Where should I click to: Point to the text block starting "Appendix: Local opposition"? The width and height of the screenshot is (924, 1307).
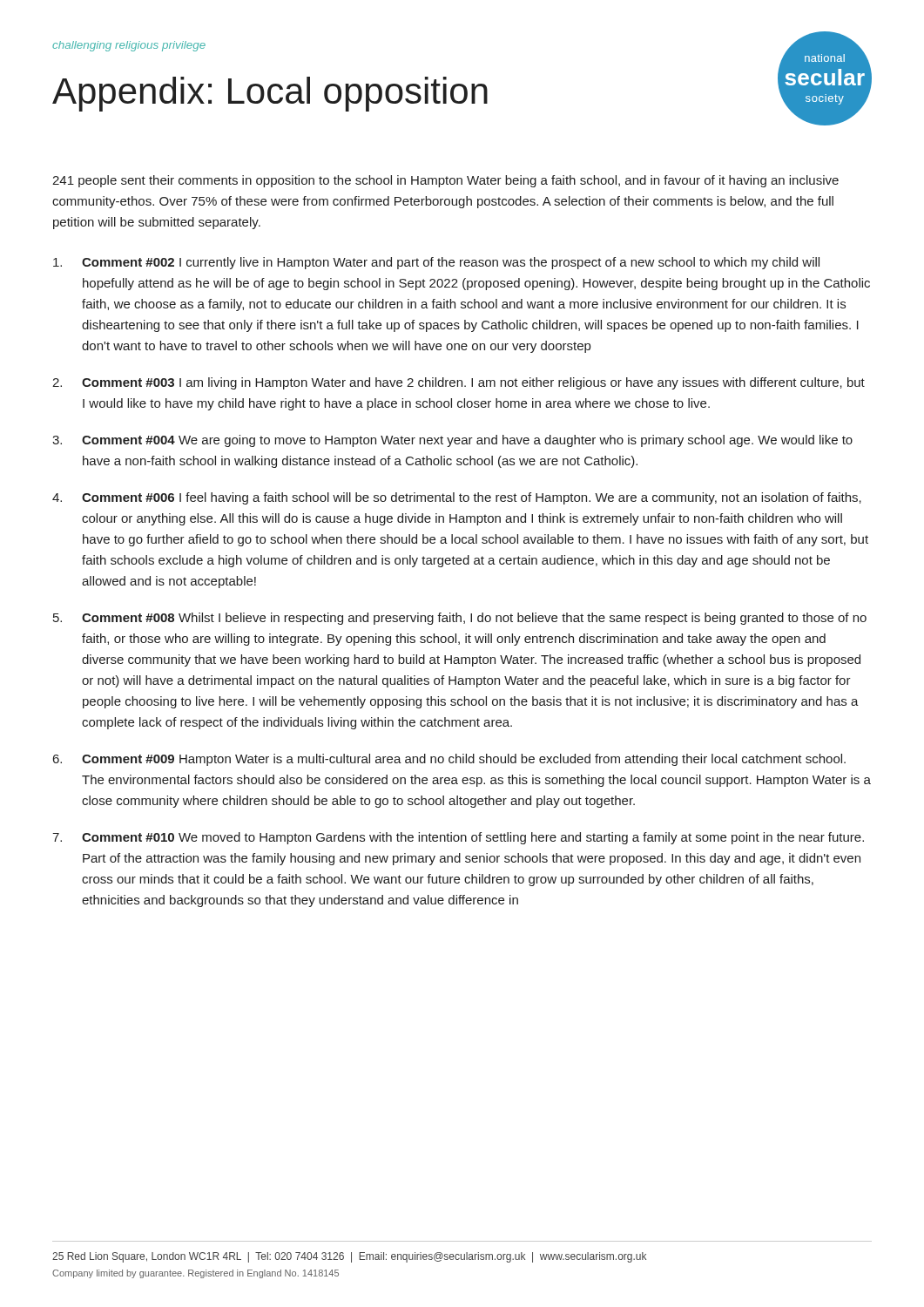point(410,92)
